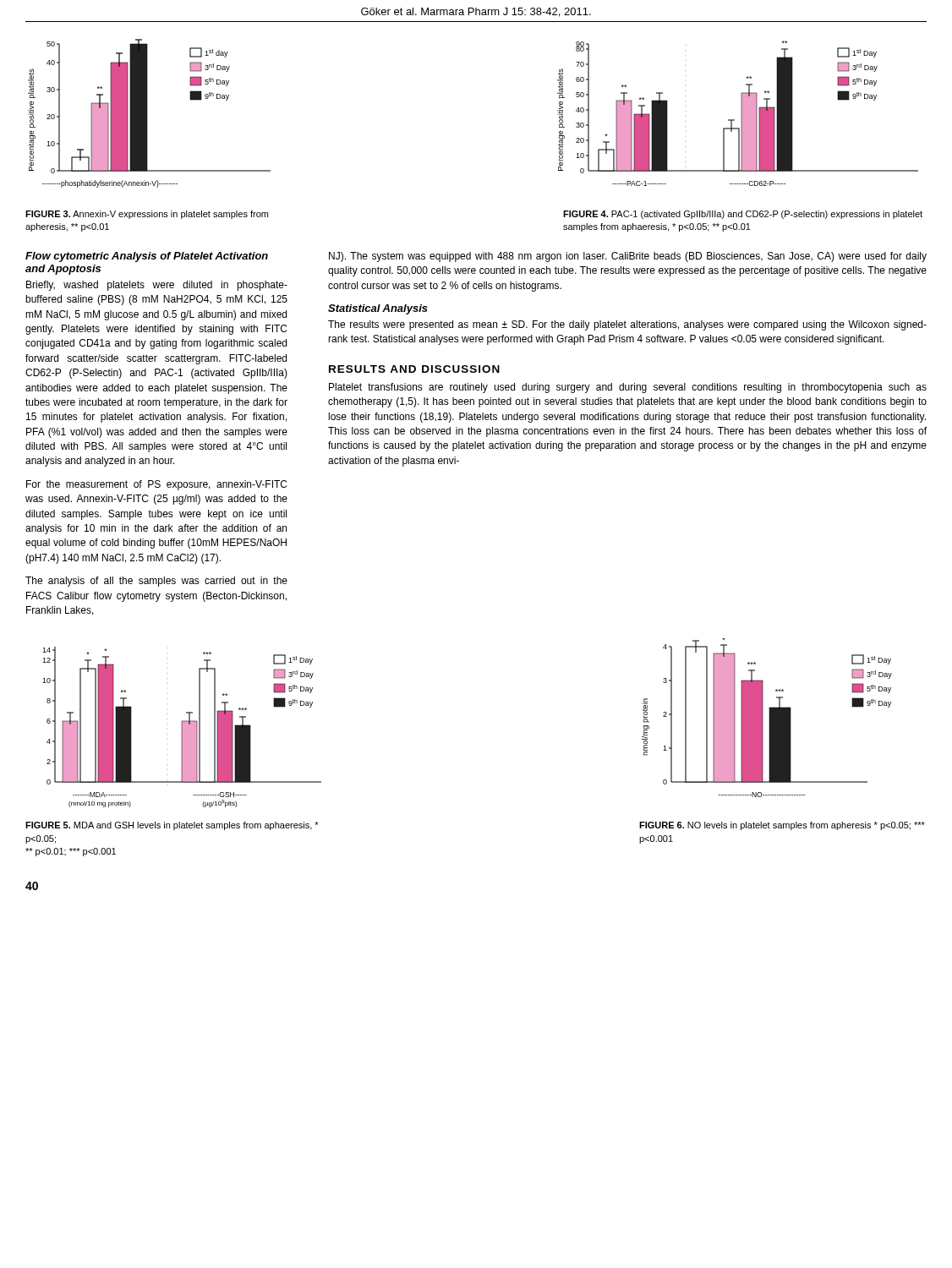The width and height of the screenshot is (952, 1268).
Task: Locate the caption with the text "FIGURE 4. PAC-1 (activated GpIIb/IIIa) and CD62-P (P-selectin)"
Action: [743, 220]
